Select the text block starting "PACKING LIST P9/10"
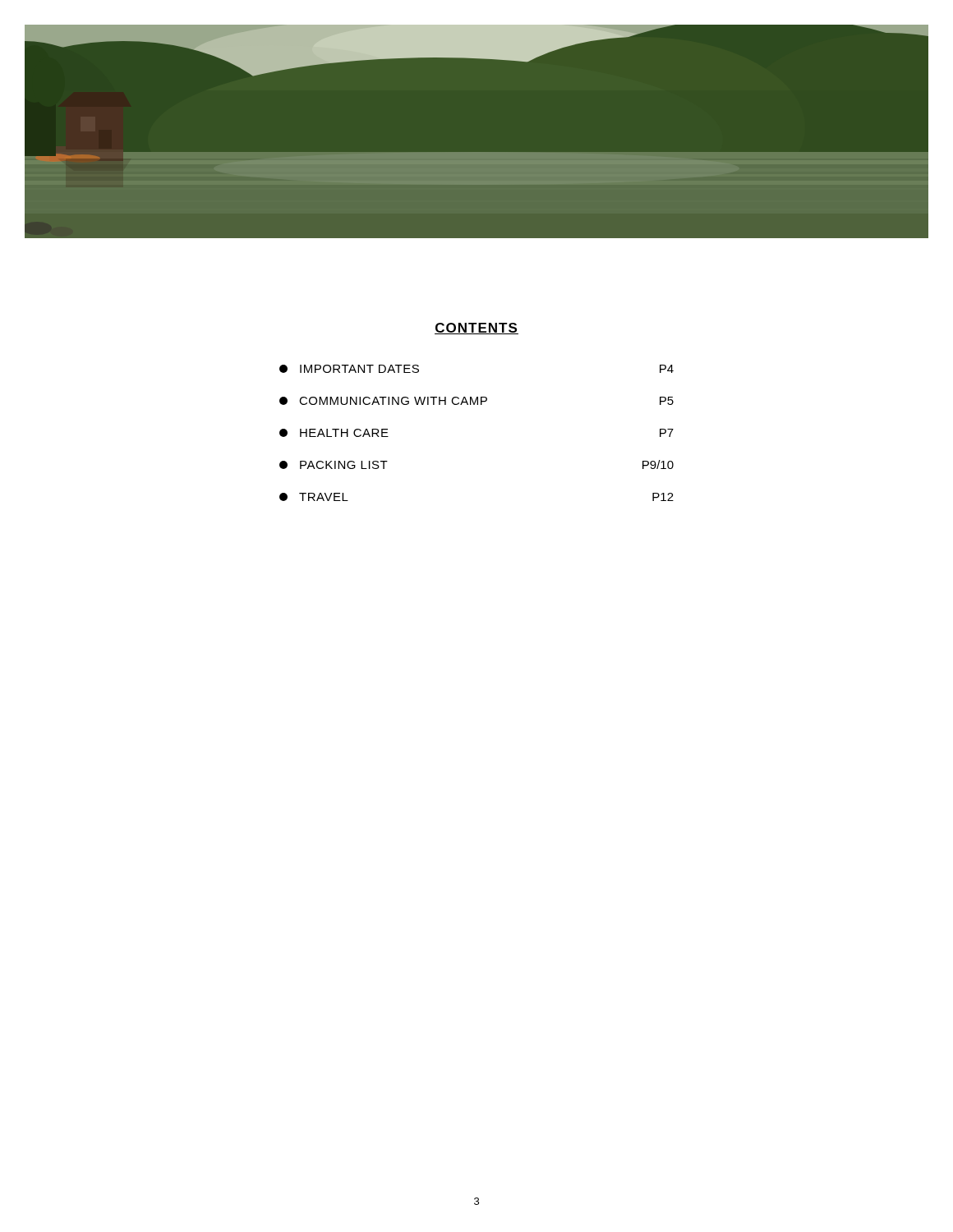953x1232 pixels. point(341,464)
